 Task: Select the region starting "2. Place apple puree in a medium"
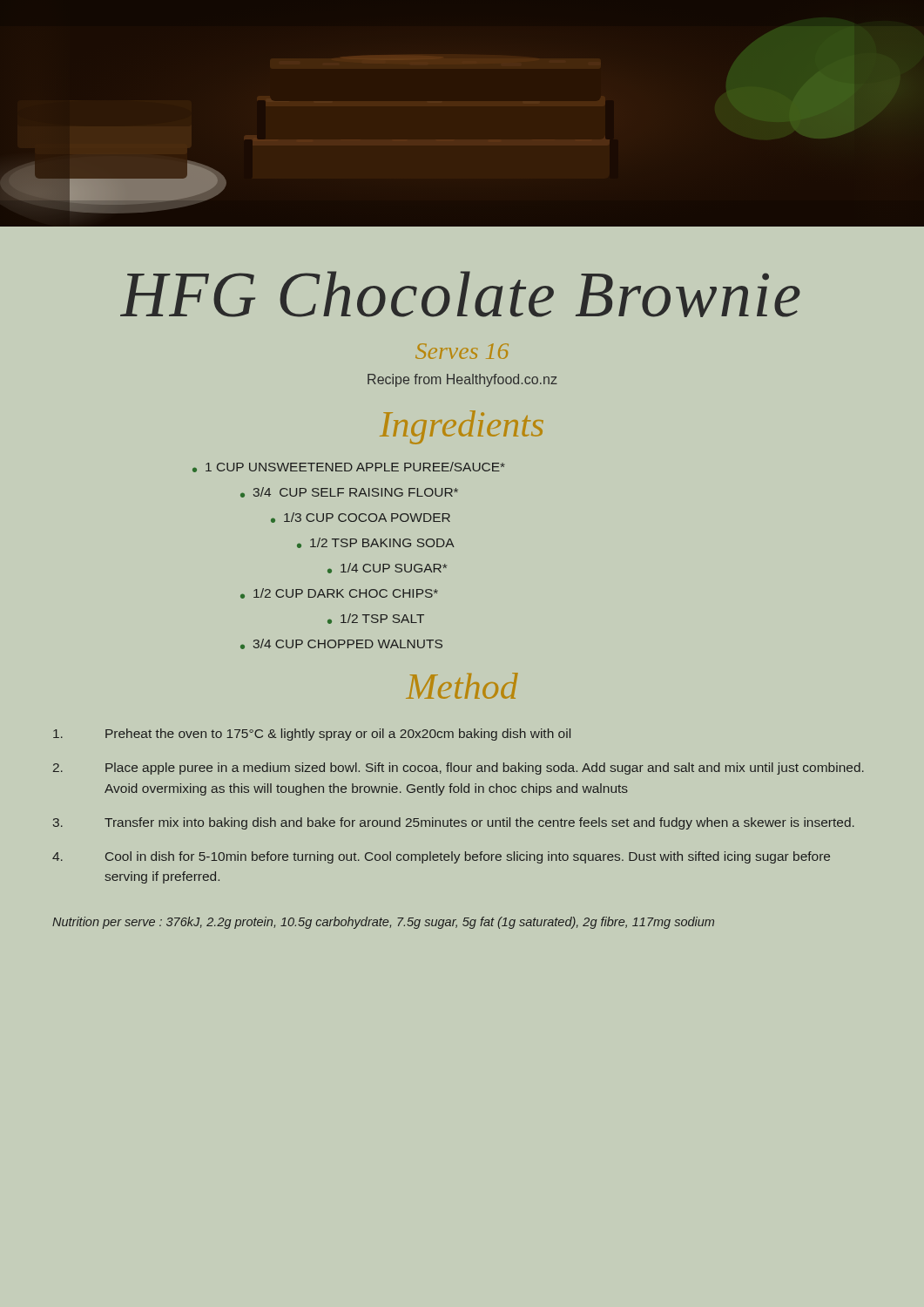point(462,778)
